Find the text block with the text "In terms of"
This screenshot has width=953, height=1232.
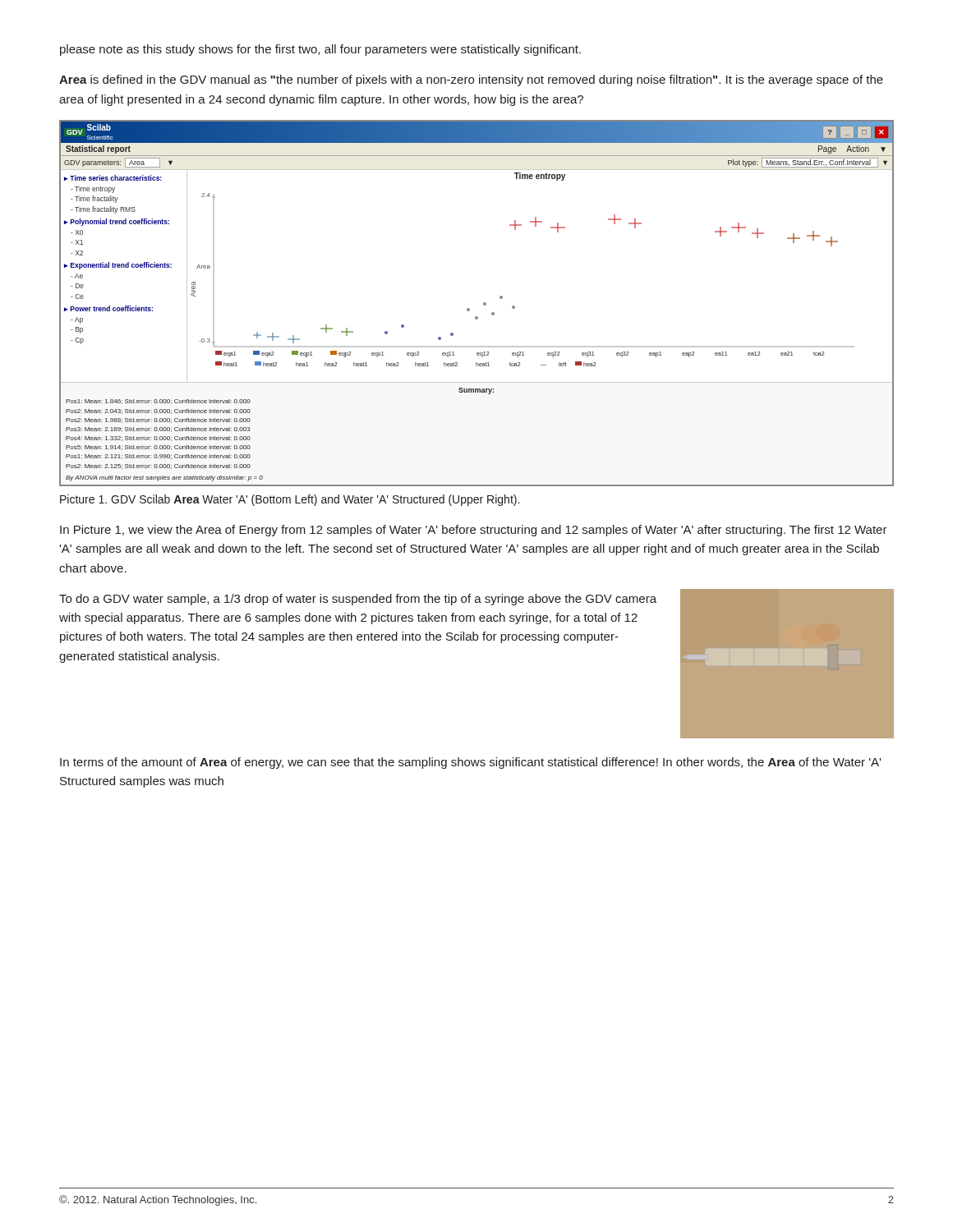(x=470, y=771)
